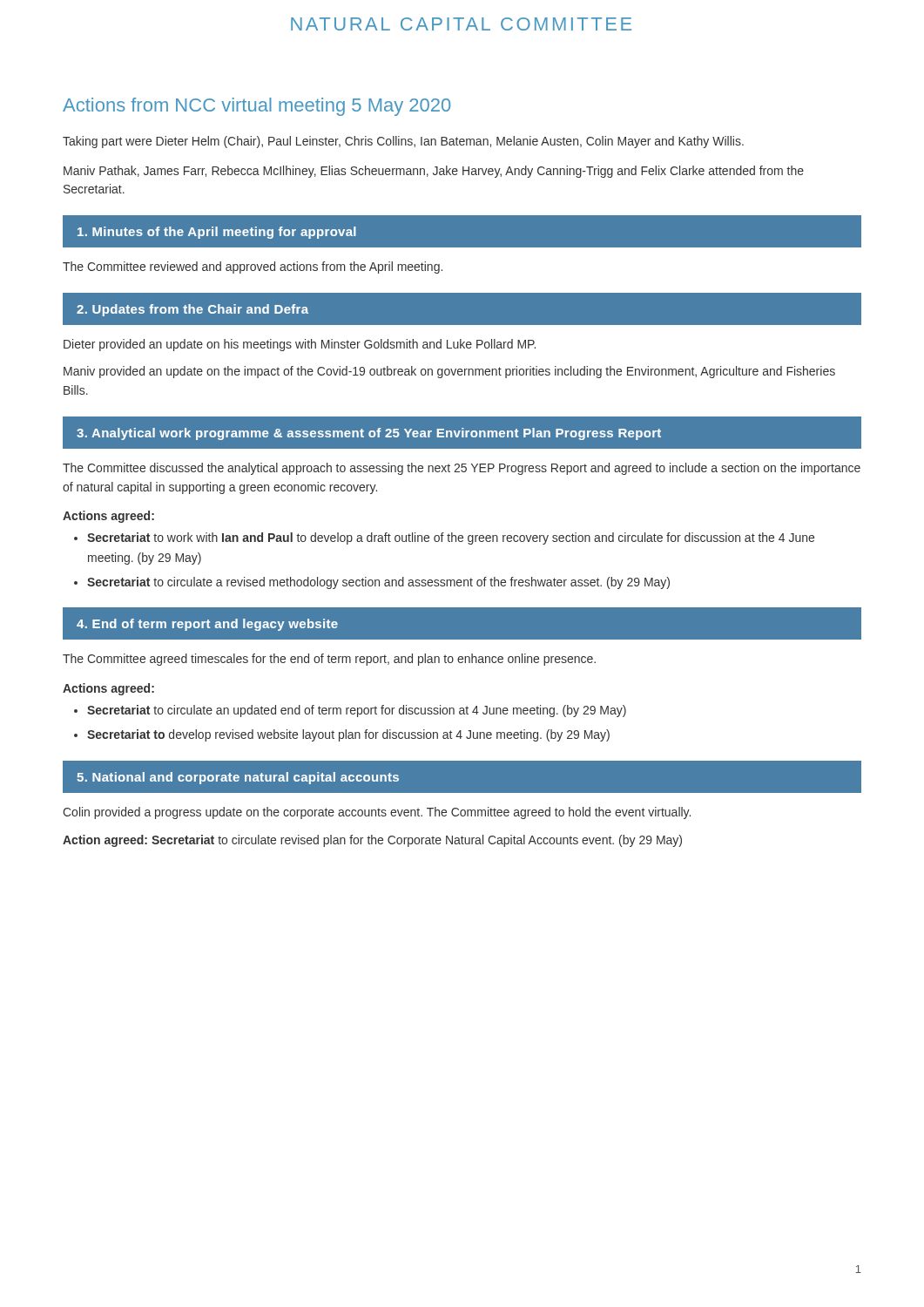
Task: Locate the section header that opens with "5. National and corporate natural capital"
Action: click(x=238, y=777)
